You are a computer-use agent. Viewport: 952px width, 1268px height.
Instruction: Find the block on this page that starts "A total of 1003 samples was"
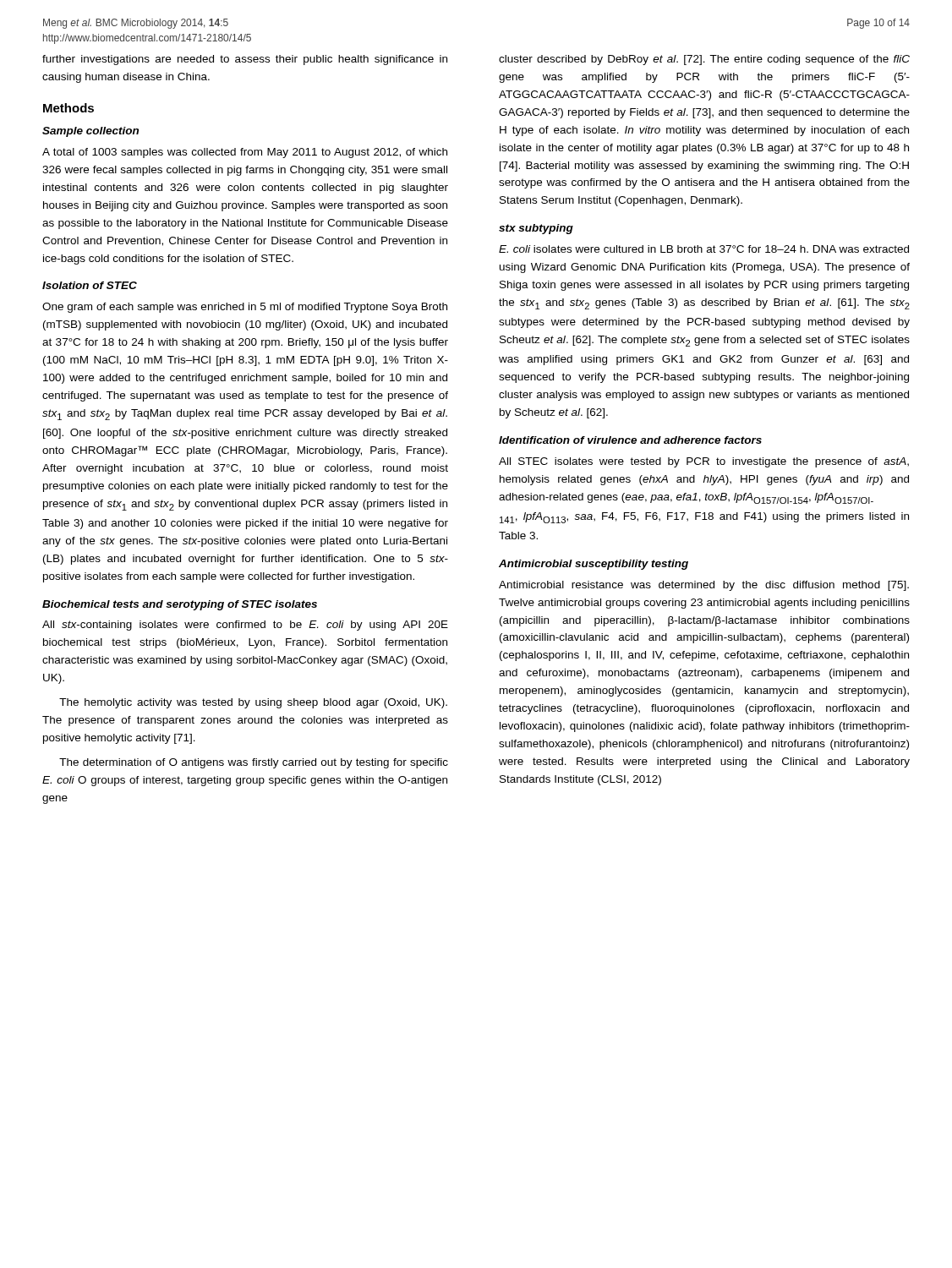(245, 206)
